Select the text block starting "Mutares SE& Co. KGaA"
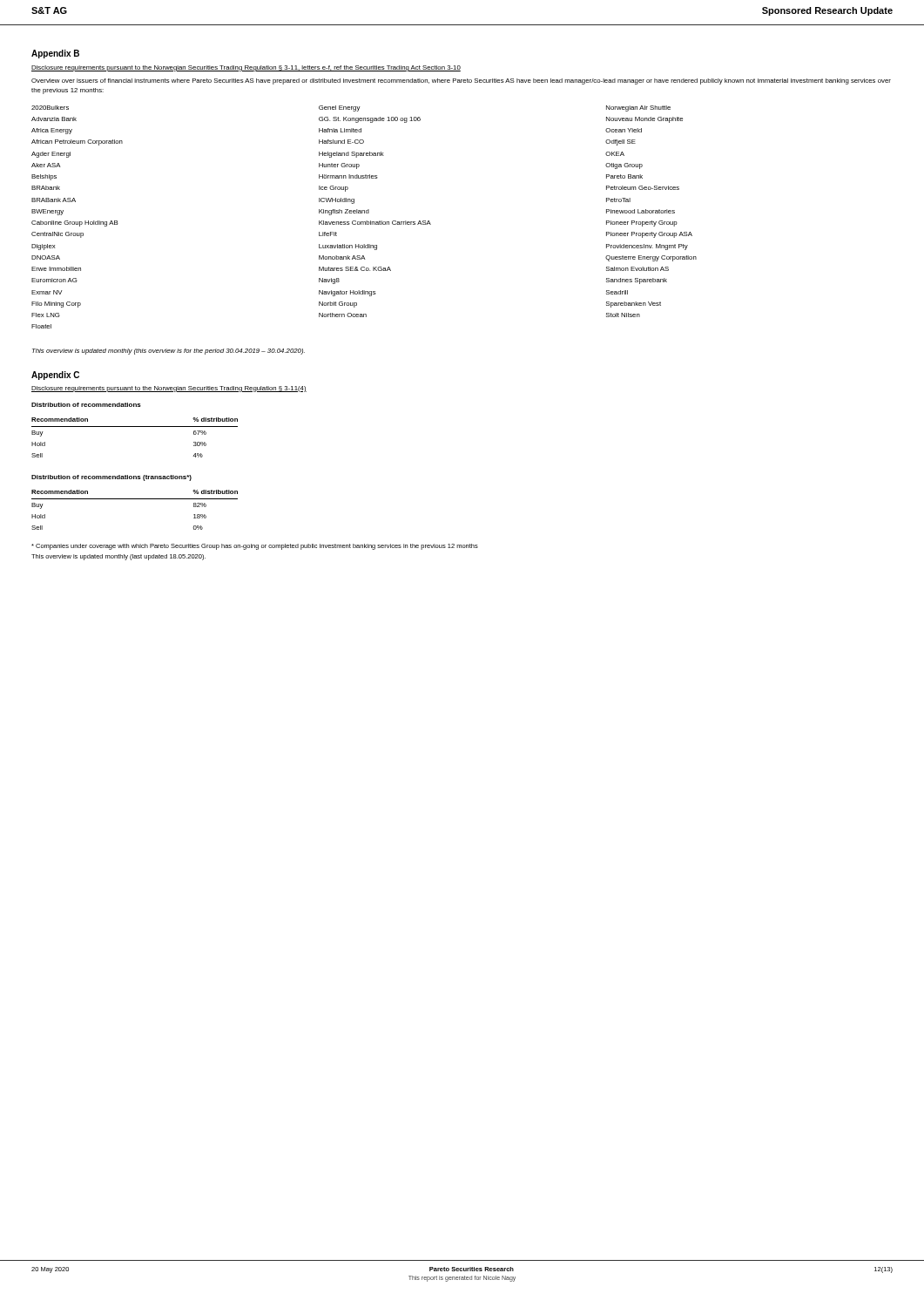The image size is (924, 1307). [x=355, y=269]
